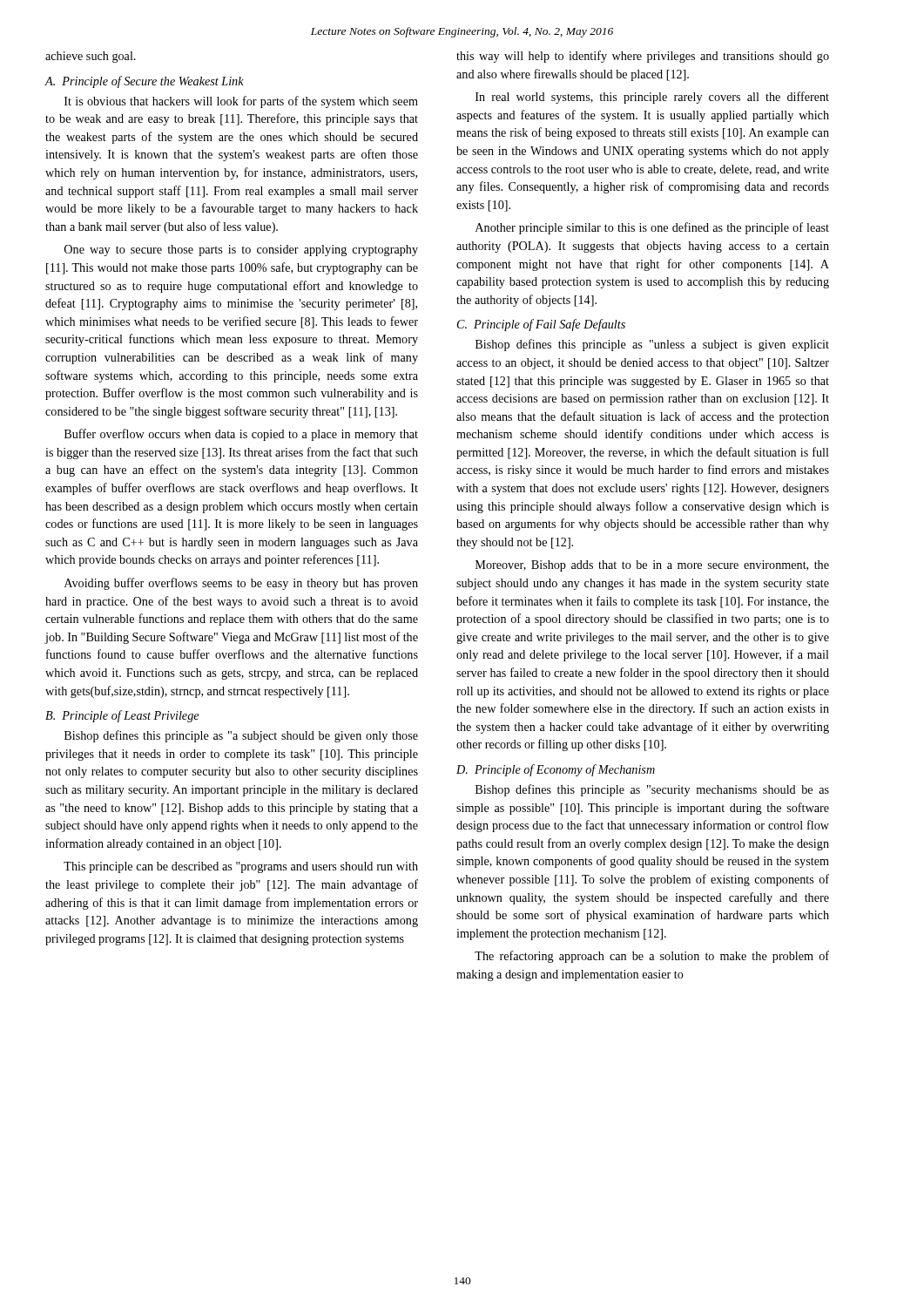Screen dimensions: 1307x924
Task: Locate the region starting "achieve such goal."
Action: point(91,57)
